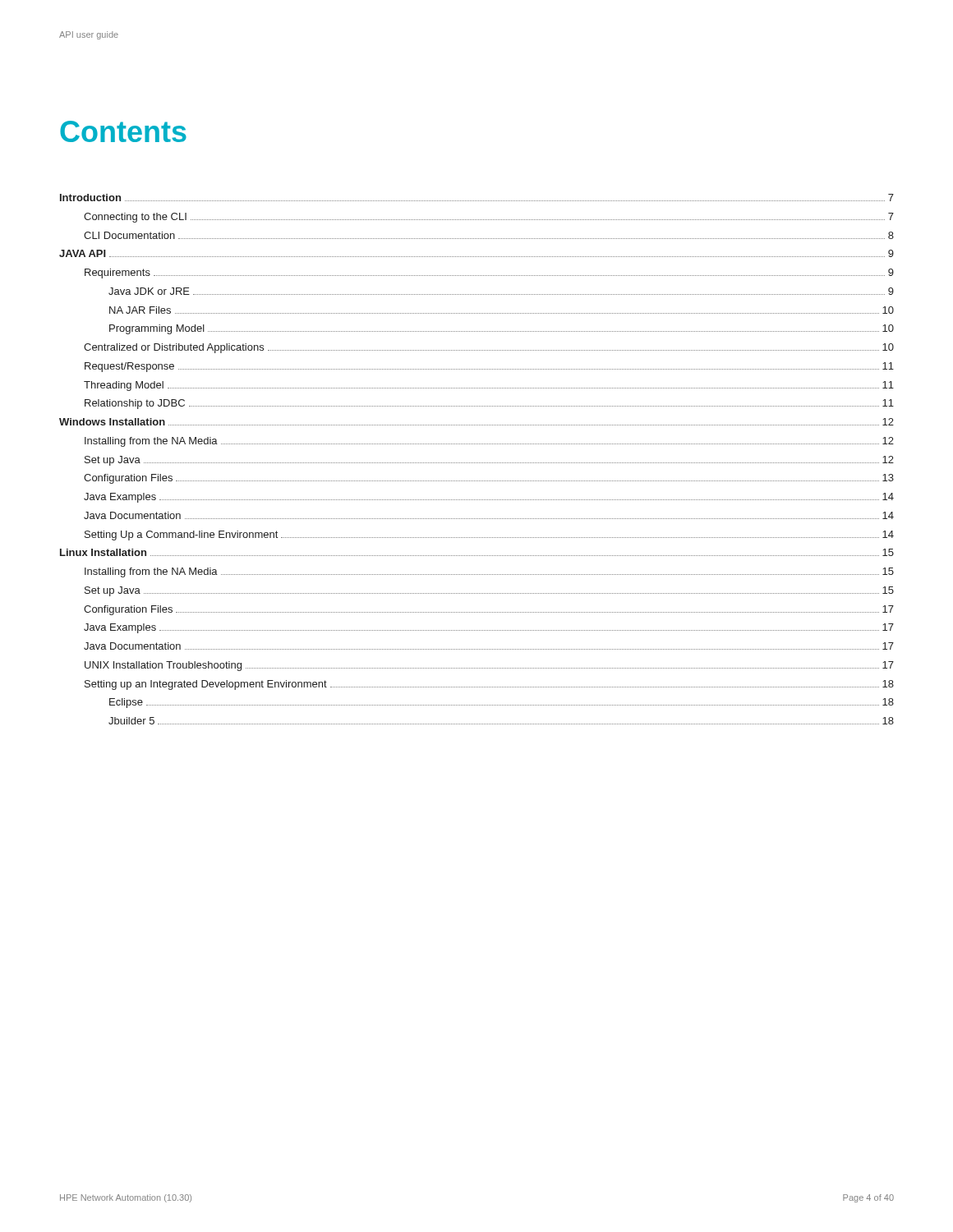
Task: Click on the list item with the text "Java JDK or"
Action: (x=501, y=292)
